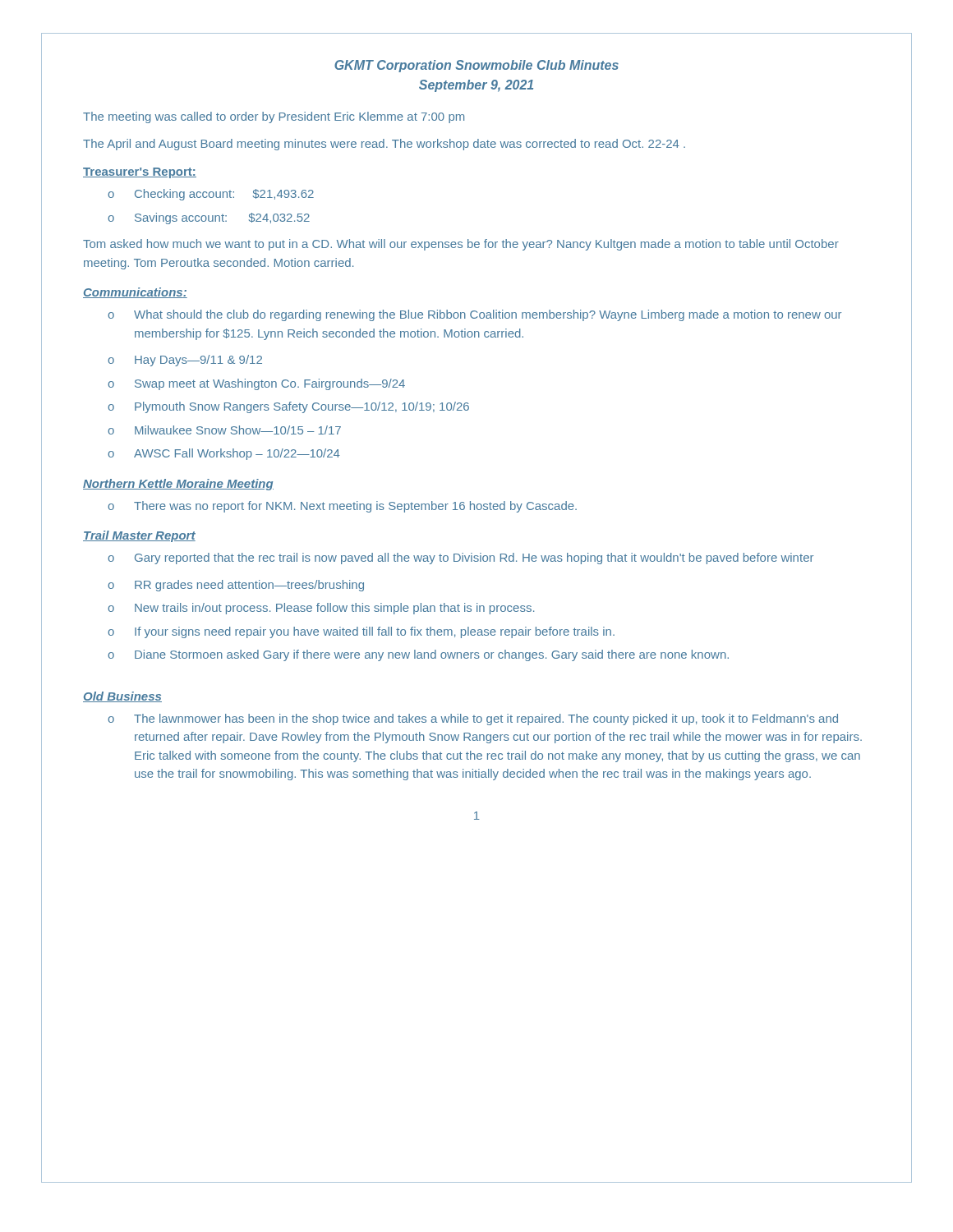Find the region starting "o The lawnmower has been in the shop"
The height and width of the screenshot is (1232, 953).
coord(476,746)
